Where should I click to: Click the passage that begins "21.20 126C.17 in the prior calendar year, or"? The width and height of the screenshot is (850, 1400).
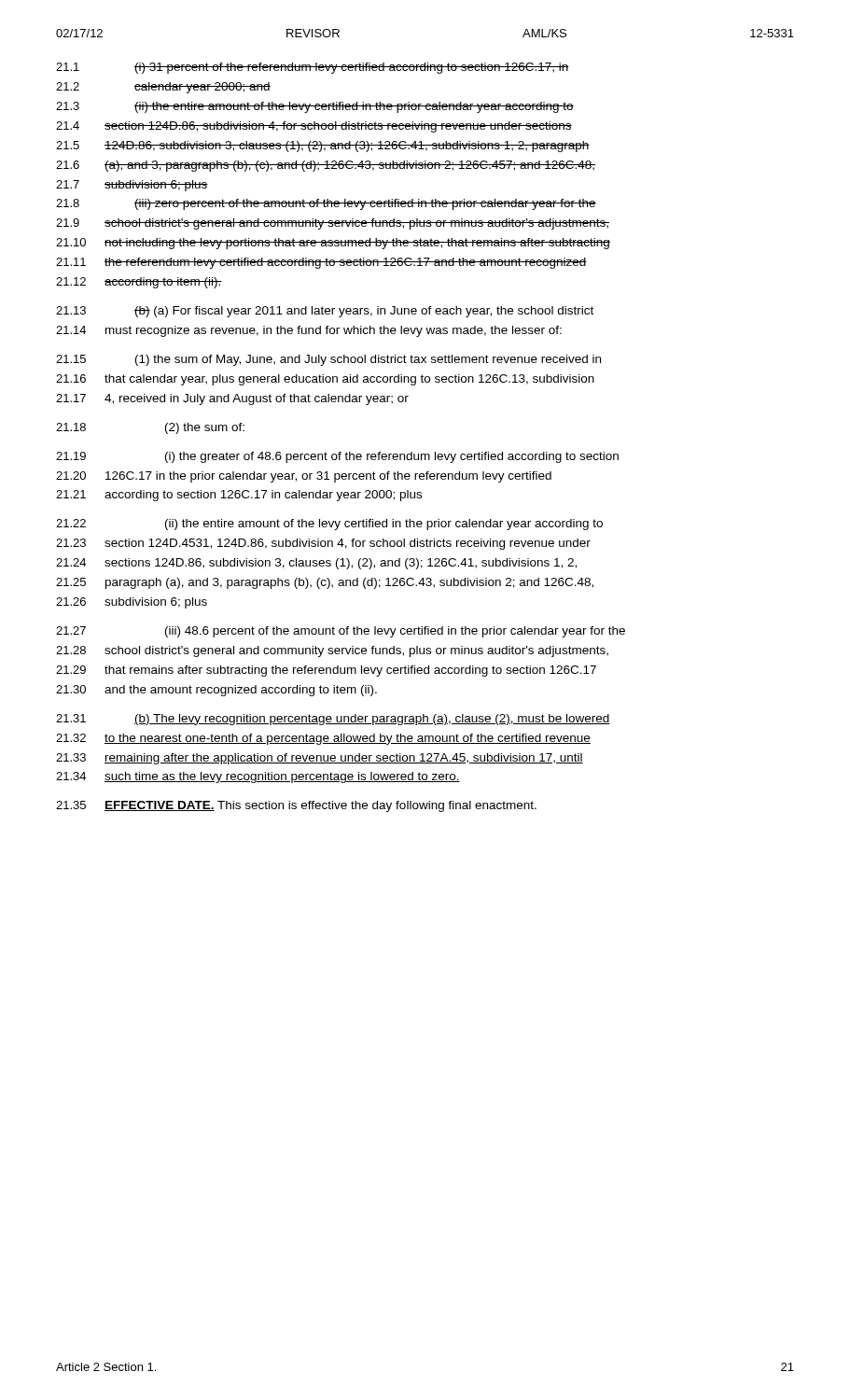pyautogui.click(x=425, y=476)
